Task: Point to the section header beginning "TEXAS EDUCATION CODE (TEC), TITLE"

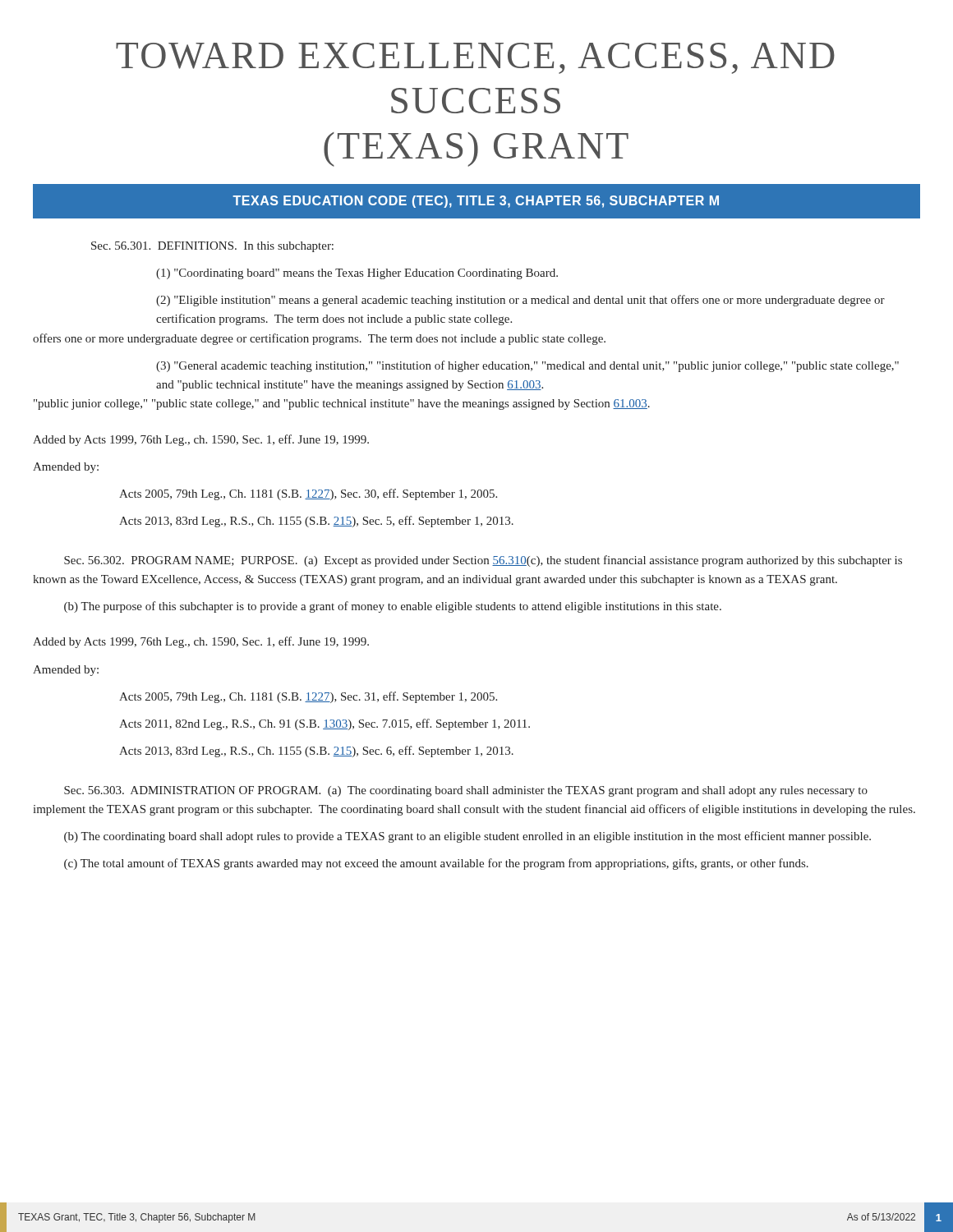Action: pyautogui.click(x=476, y=201)
